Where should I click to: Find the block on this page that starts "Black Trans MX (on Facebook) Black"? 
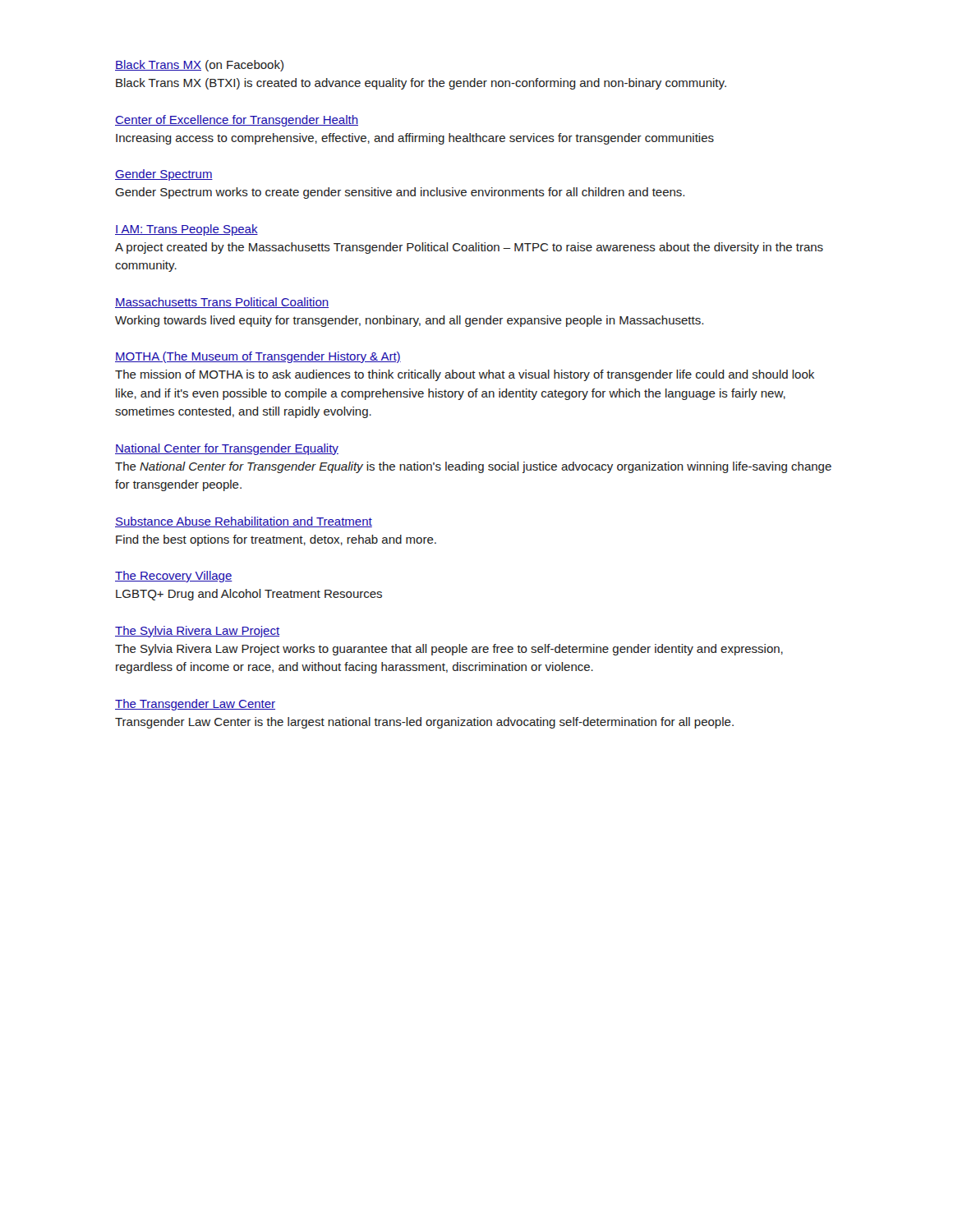click(476, 75)
